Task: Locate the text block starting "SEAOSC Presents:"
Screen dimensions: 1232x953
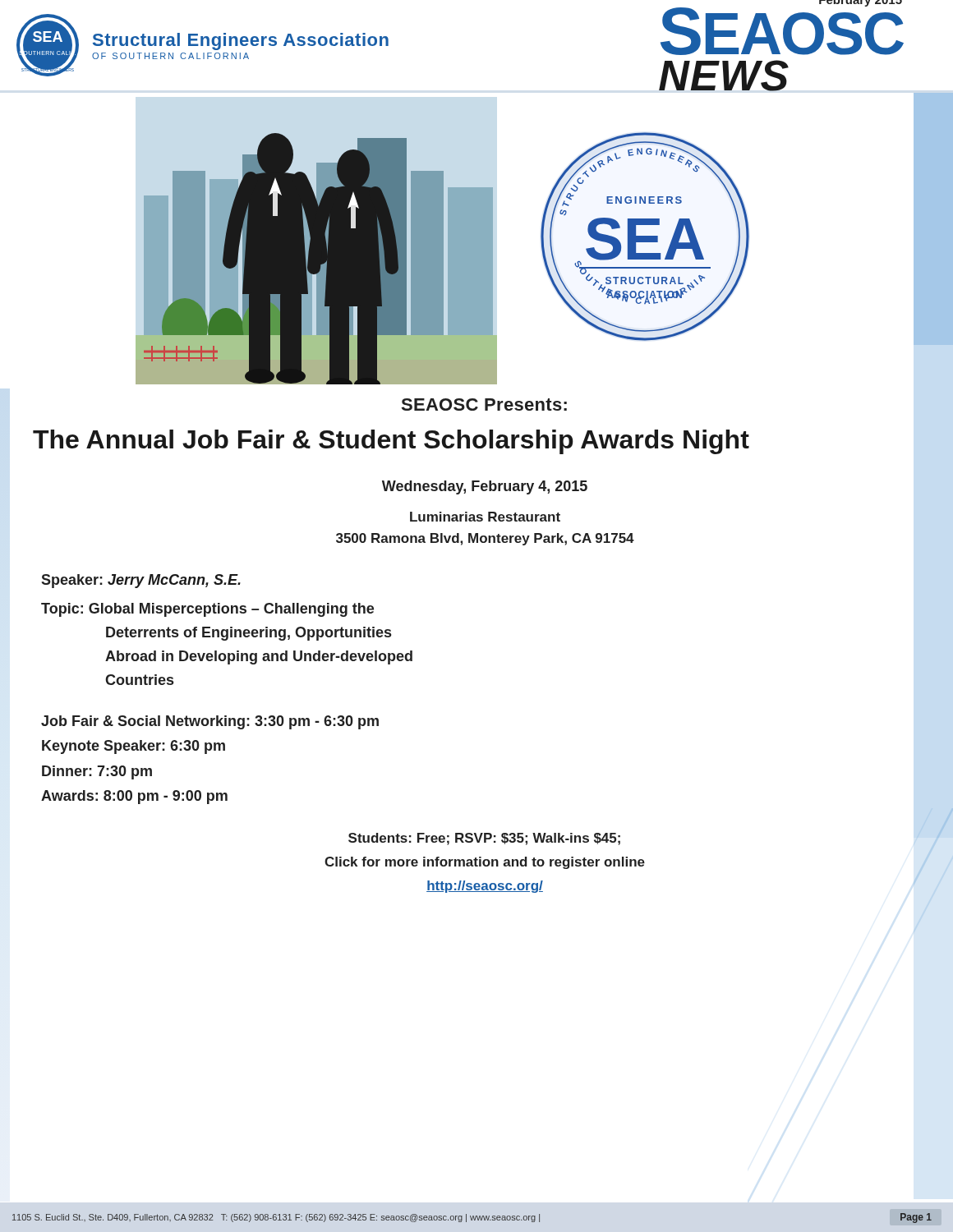Action: pos(485,405)
